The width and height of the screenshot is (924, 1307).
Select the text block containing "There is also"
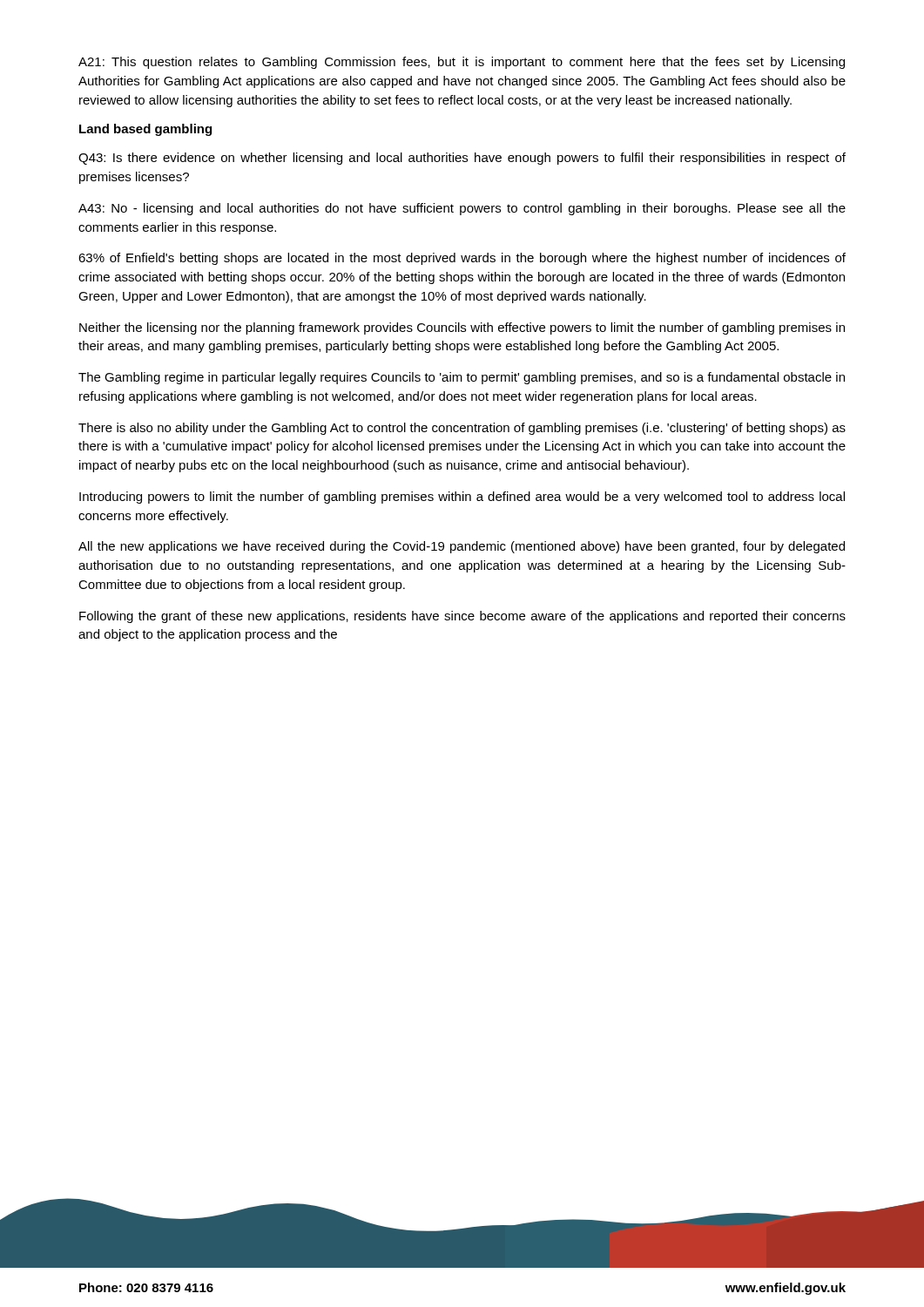462,446
